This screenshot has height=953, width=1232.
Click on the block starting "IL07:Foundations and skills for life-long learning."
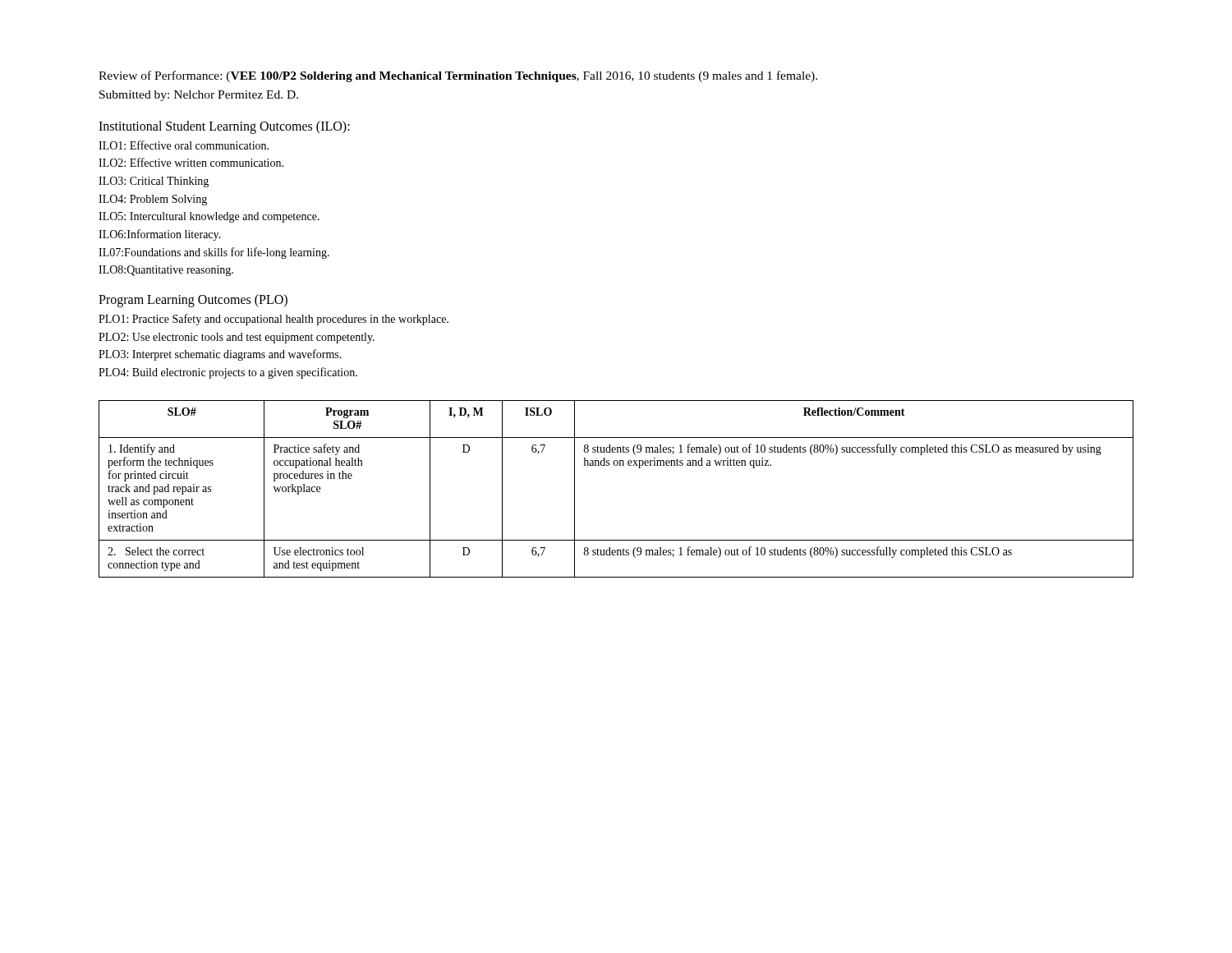[x=214, y=252]
